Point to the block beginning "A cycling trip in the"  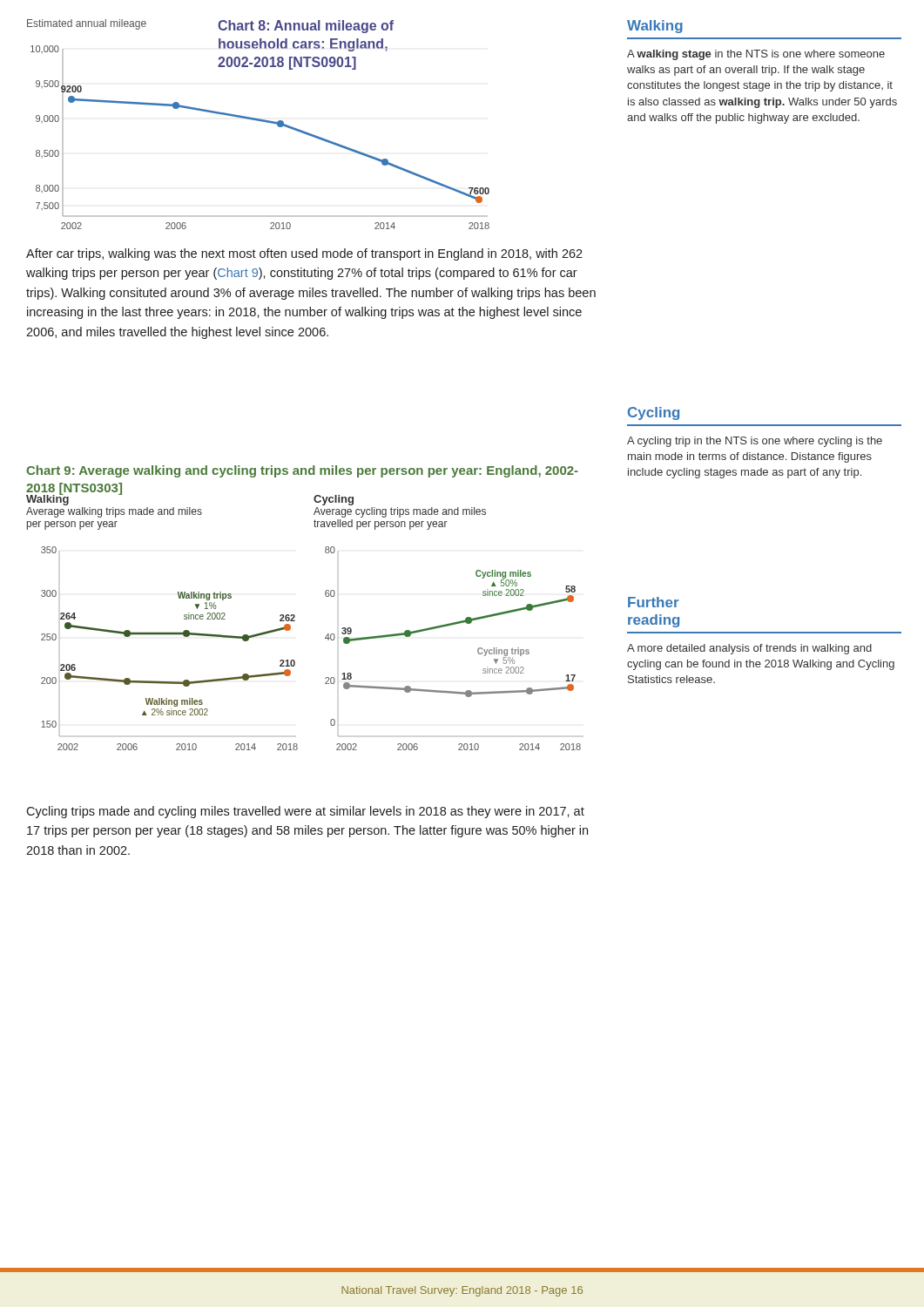[x=755, y=456]
